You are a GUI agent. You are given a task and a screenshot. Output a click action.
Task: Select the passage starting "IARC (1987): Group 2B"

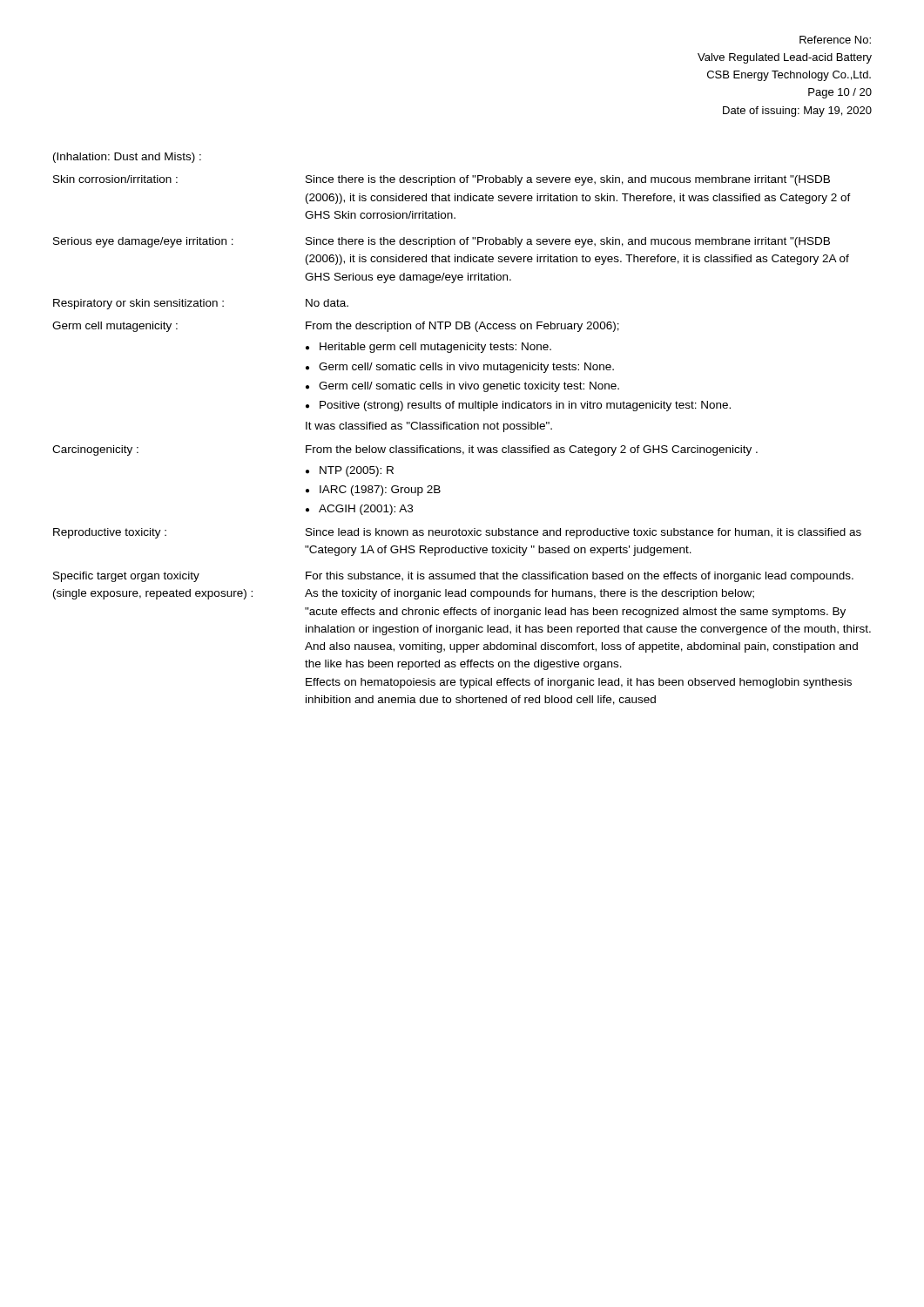[380, 489]
